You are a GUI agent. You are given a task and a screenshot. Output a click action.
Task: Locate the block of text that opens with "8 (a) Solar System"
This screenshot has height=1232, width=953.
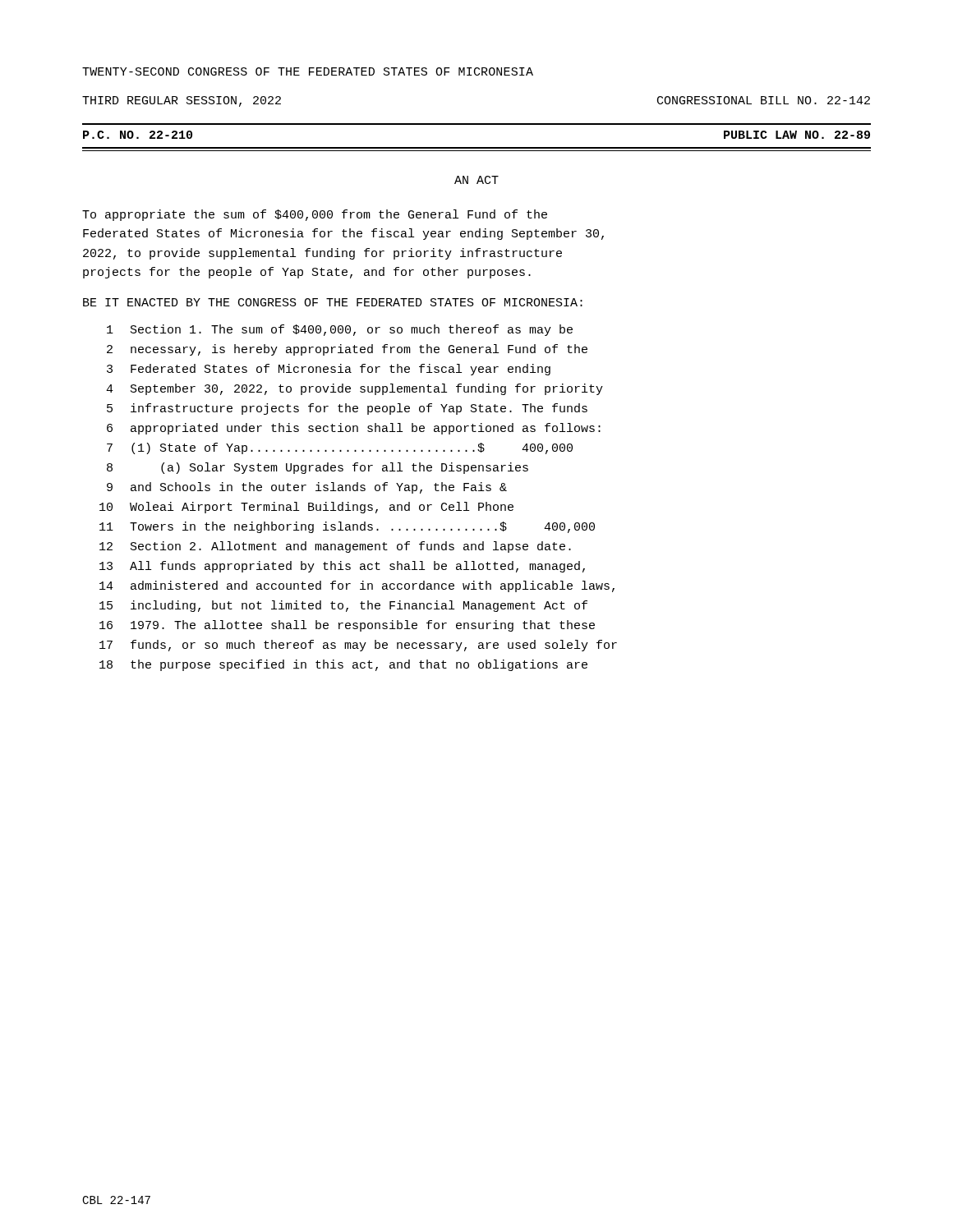pyautogui.click(x=476, y=469)
